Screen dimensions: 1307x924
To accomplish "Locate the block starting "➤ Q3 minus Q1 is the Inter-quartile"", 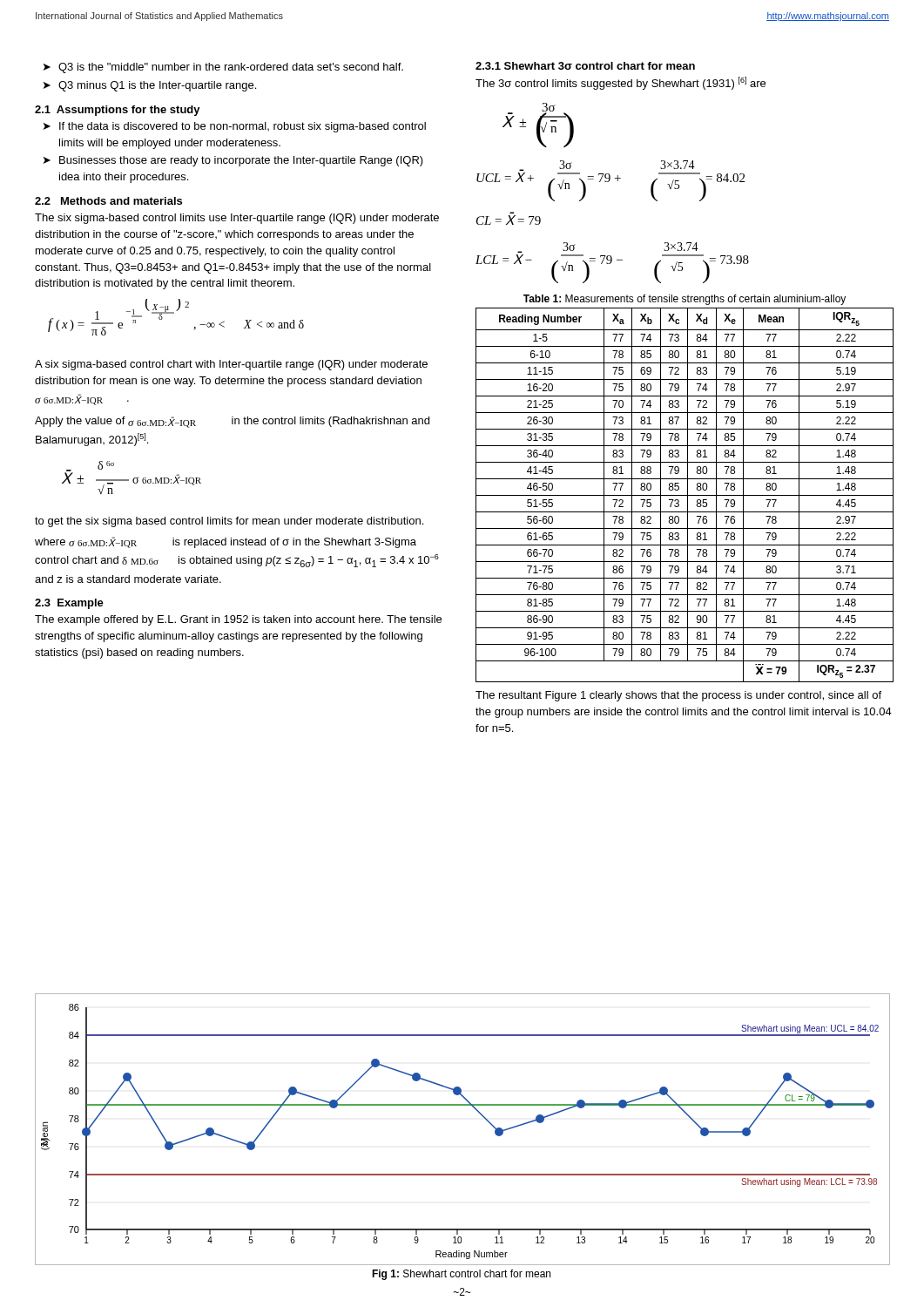I will (150, 86).
